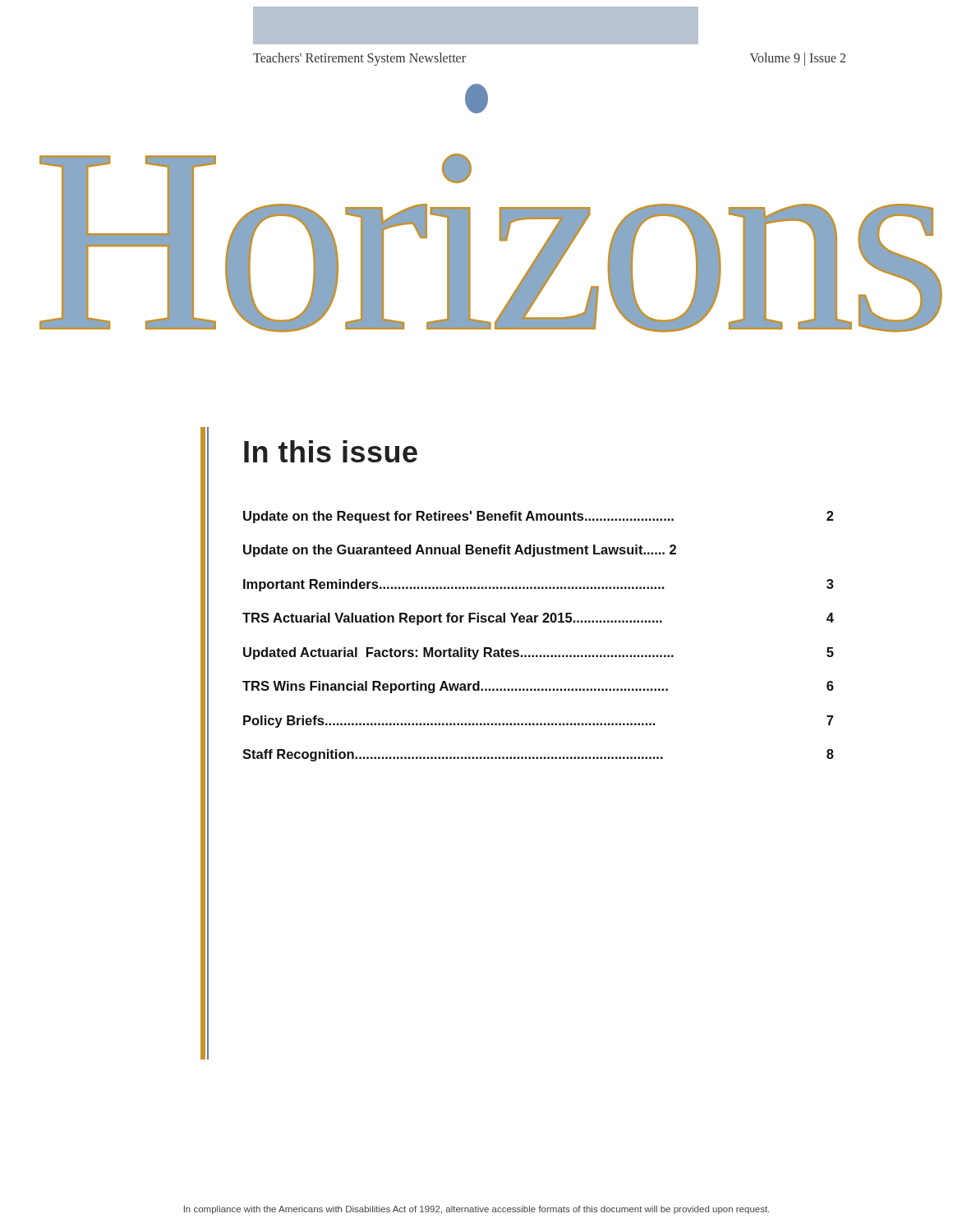Navigate to the region starting "Staff Recognition"
Screen dimensions: 1232x953
point(546,755)
